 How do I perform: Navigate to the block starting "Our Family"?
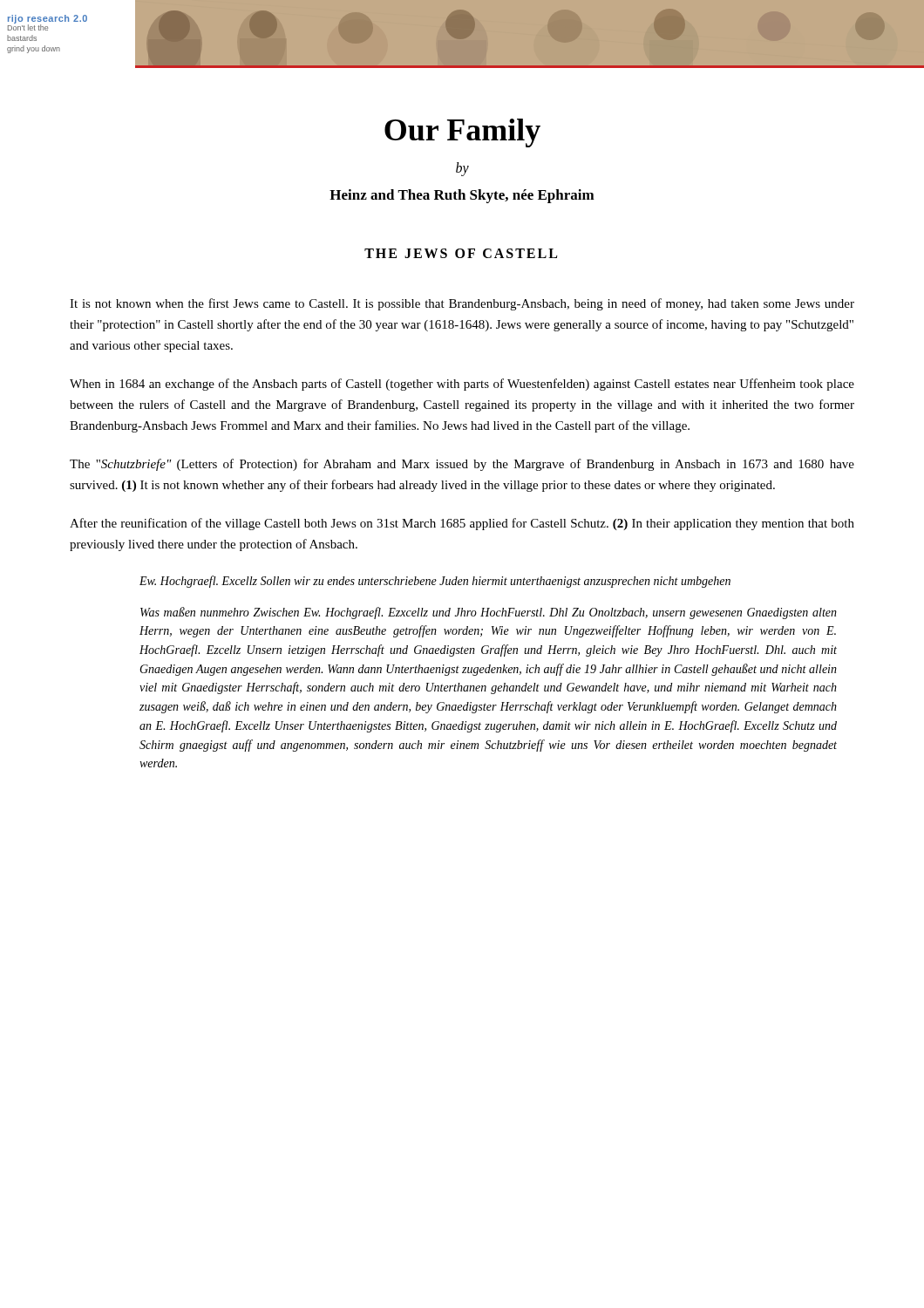coord(462,130)
